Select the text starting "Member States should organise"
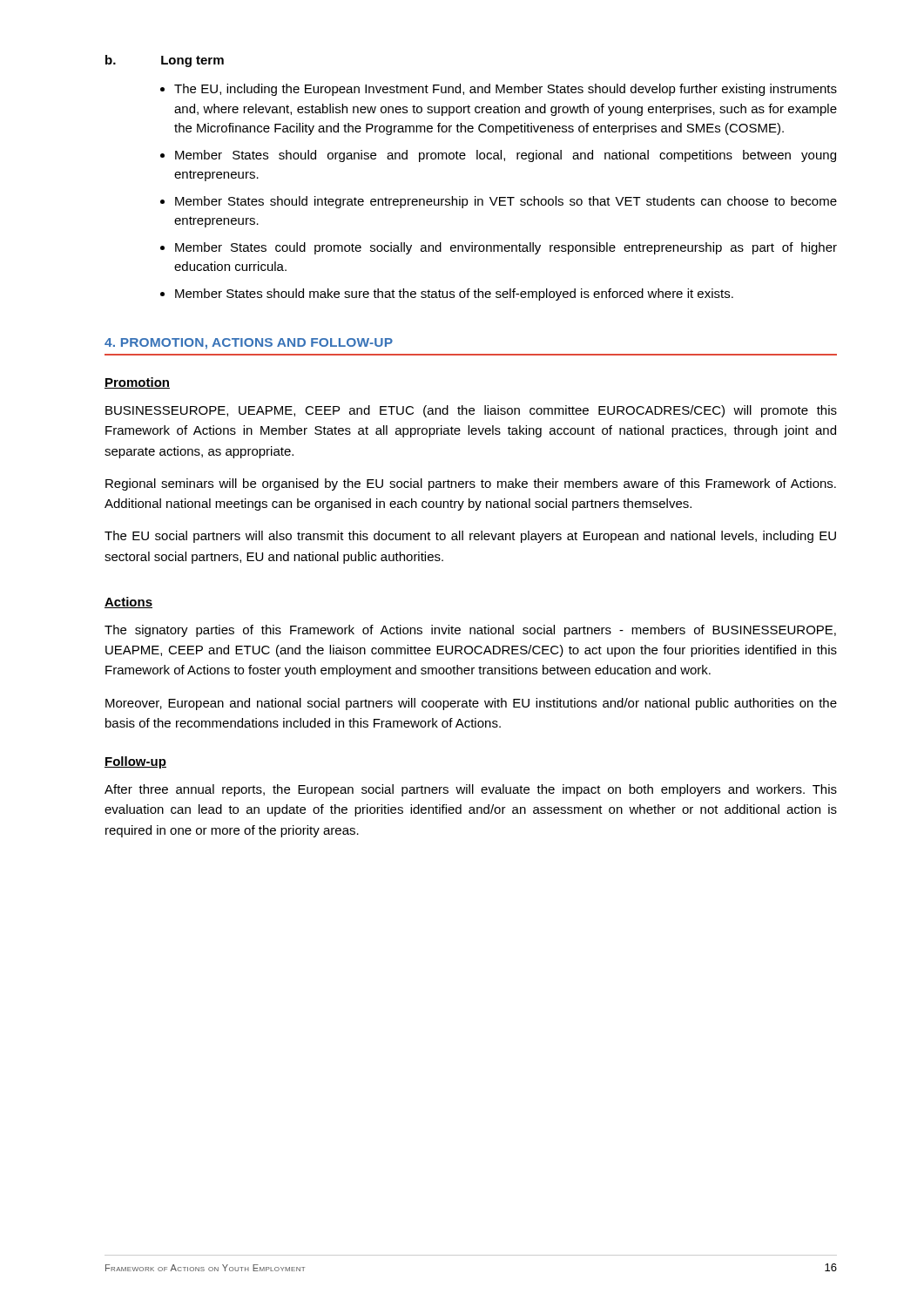The height and width of the screenshot is (1307, 924). point(506,164)
